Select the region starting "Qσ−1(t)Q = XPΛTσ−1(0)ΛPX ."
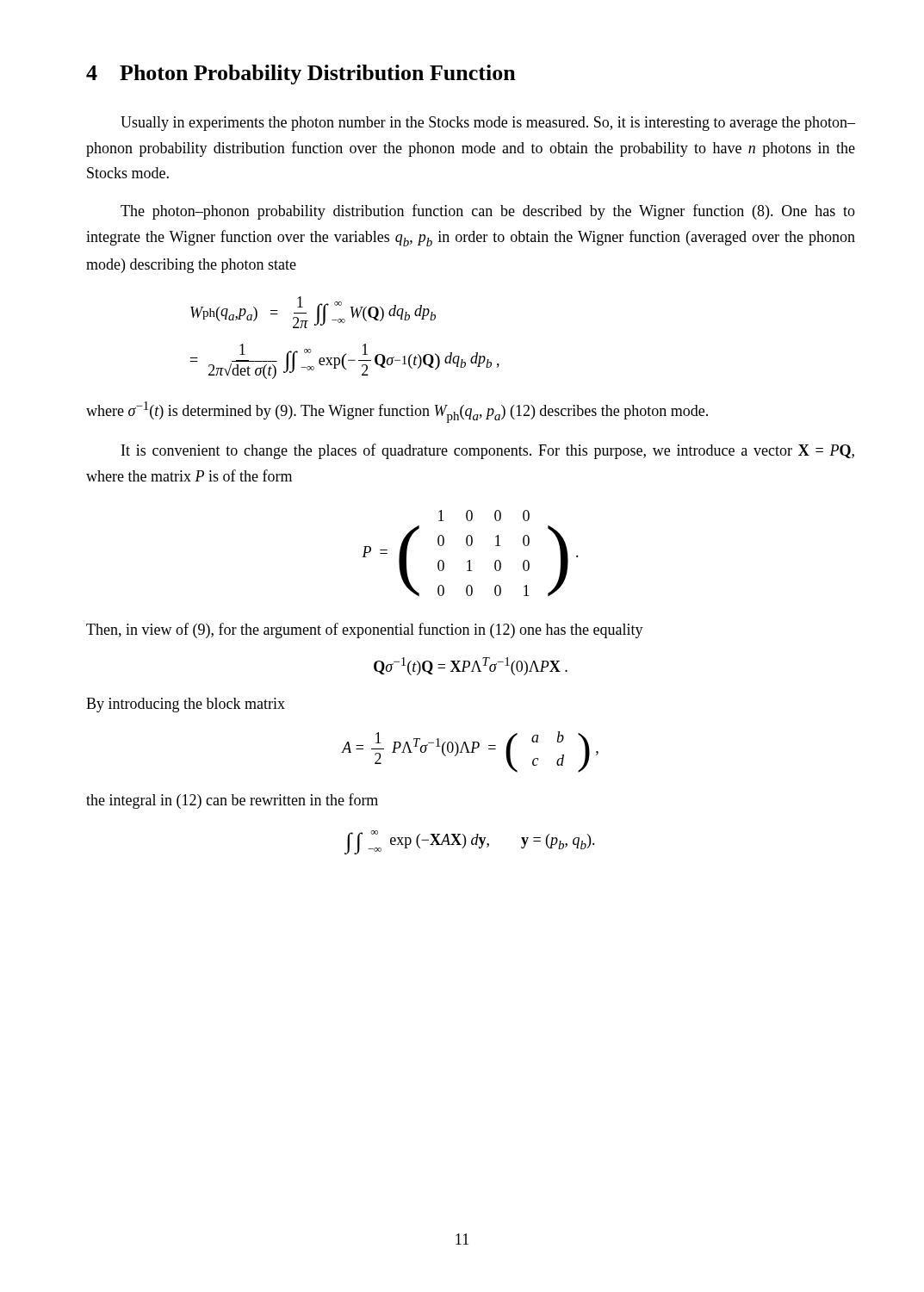924x1292 pixels. (x=471, y=665)
